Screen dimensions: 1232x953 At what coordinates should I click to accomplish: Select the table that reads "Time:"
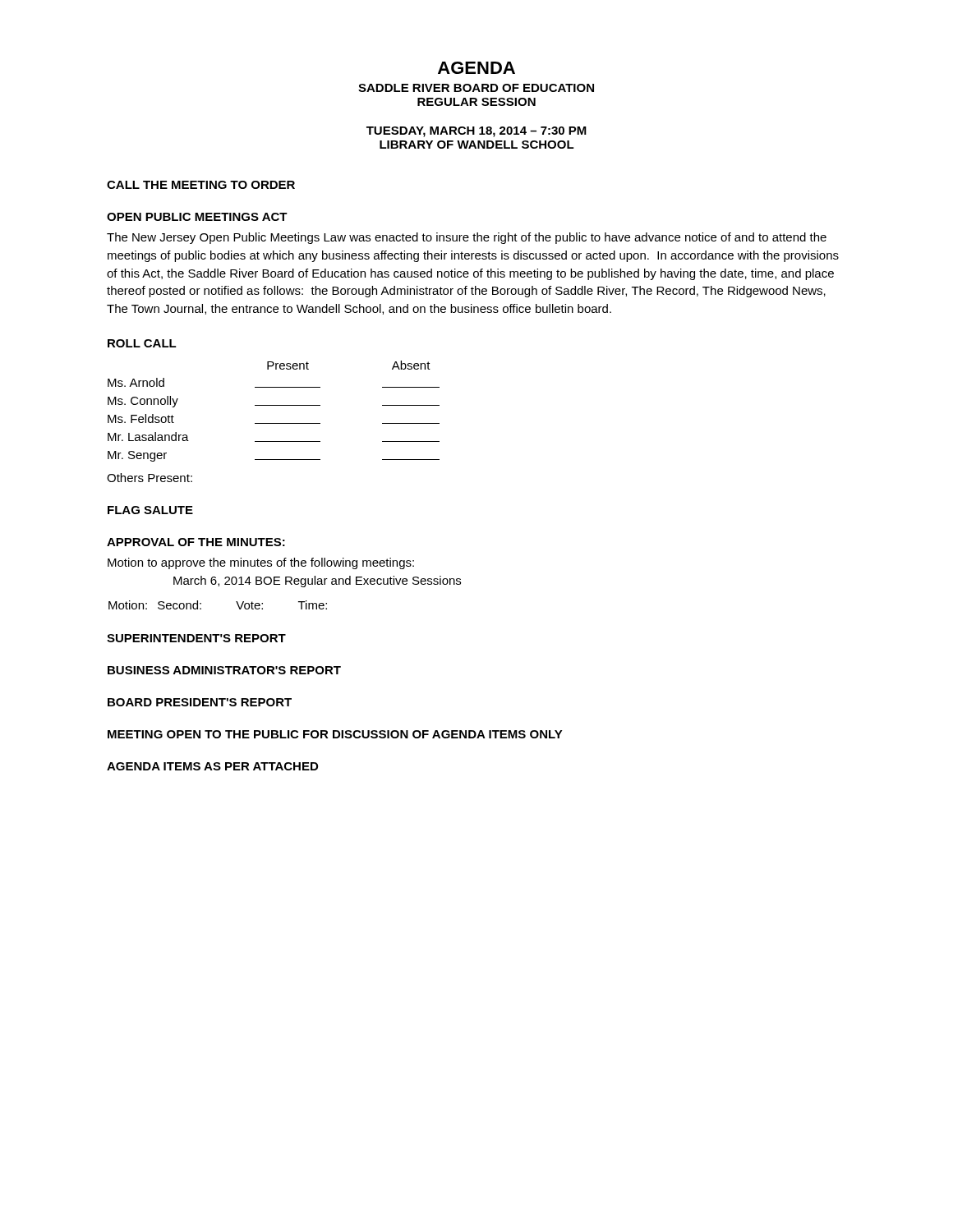click(476, 605)
